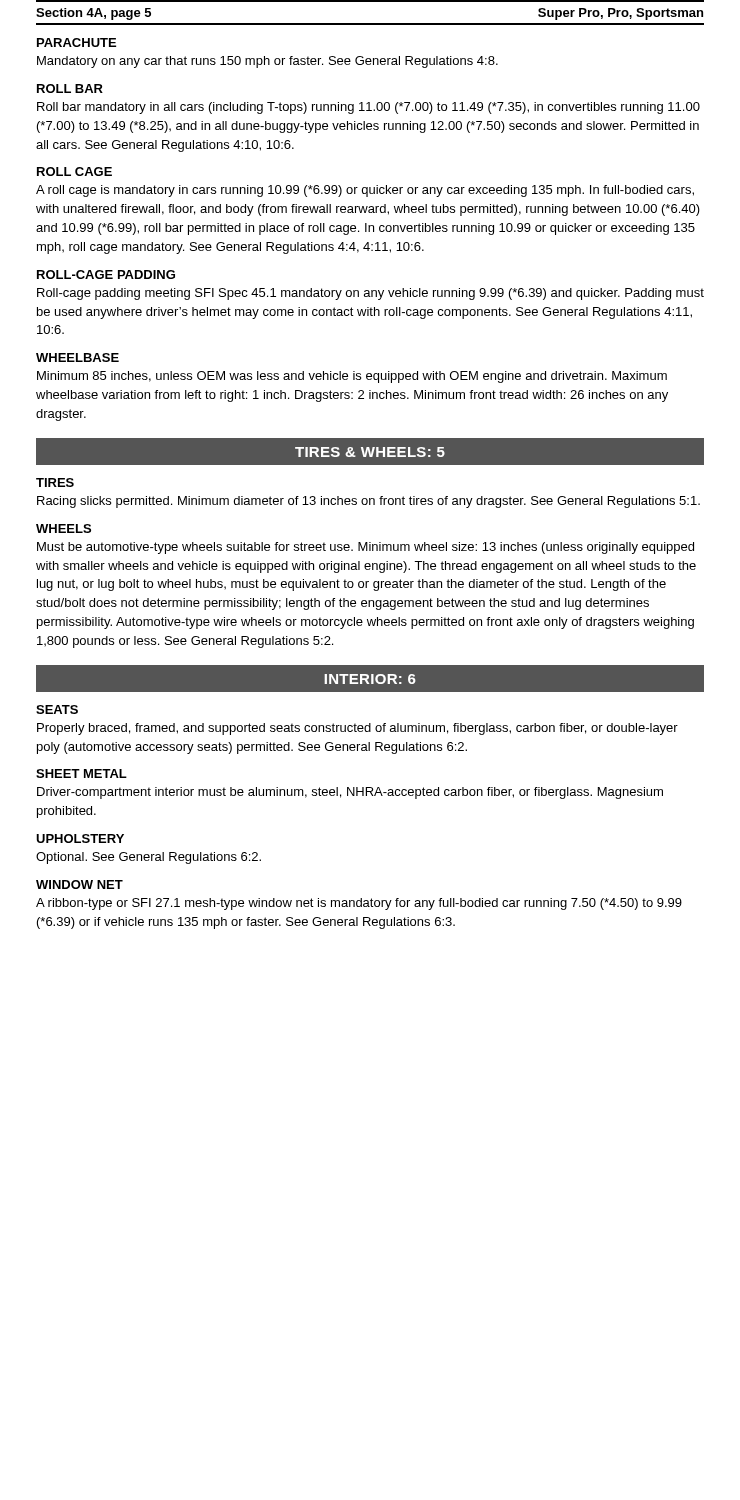Select the text block with the text "Must be automotive-type wheels suitable for street"

pos(366,593)
